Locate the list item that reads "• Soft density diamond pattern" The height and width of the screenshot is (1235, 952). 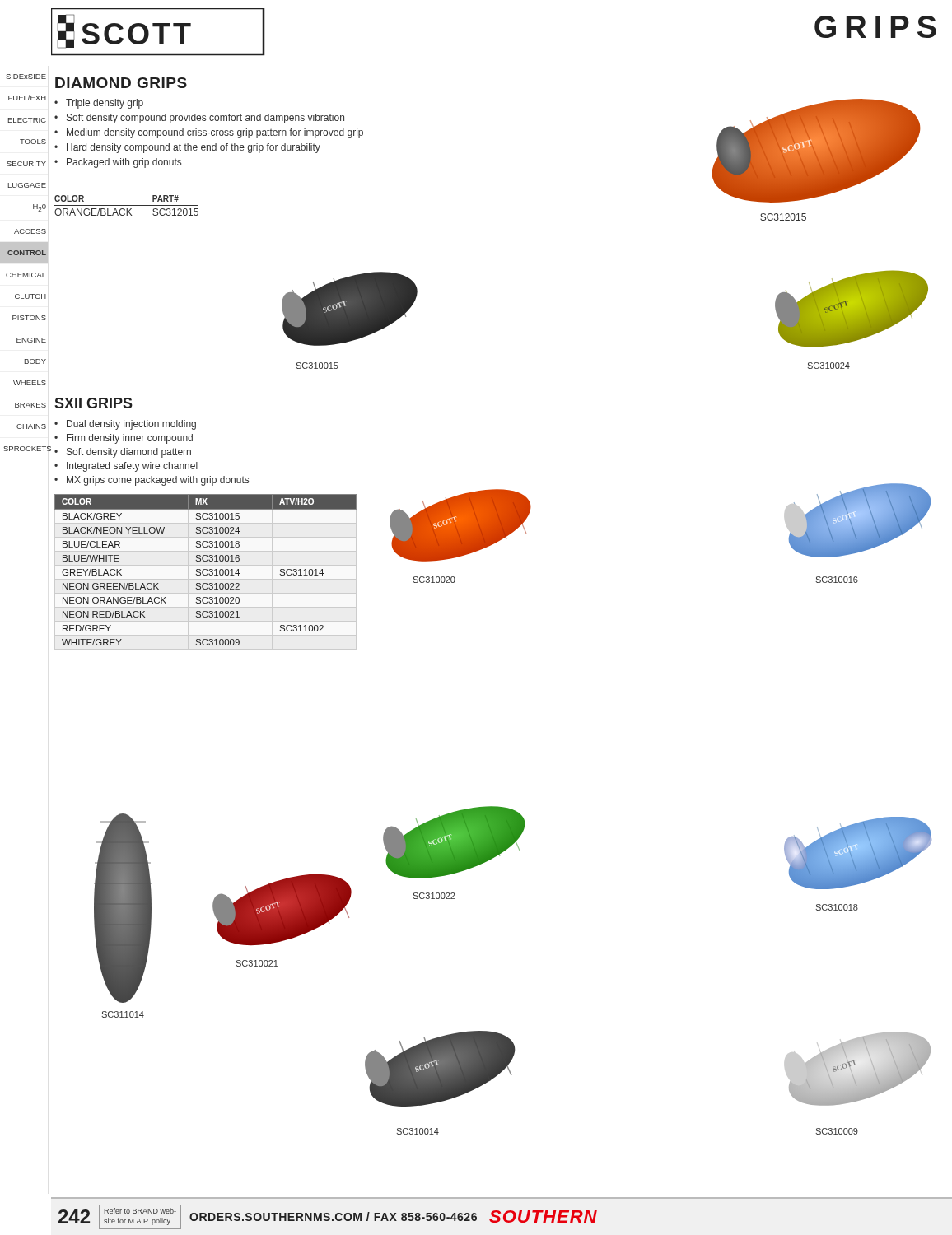pos(123,452)
